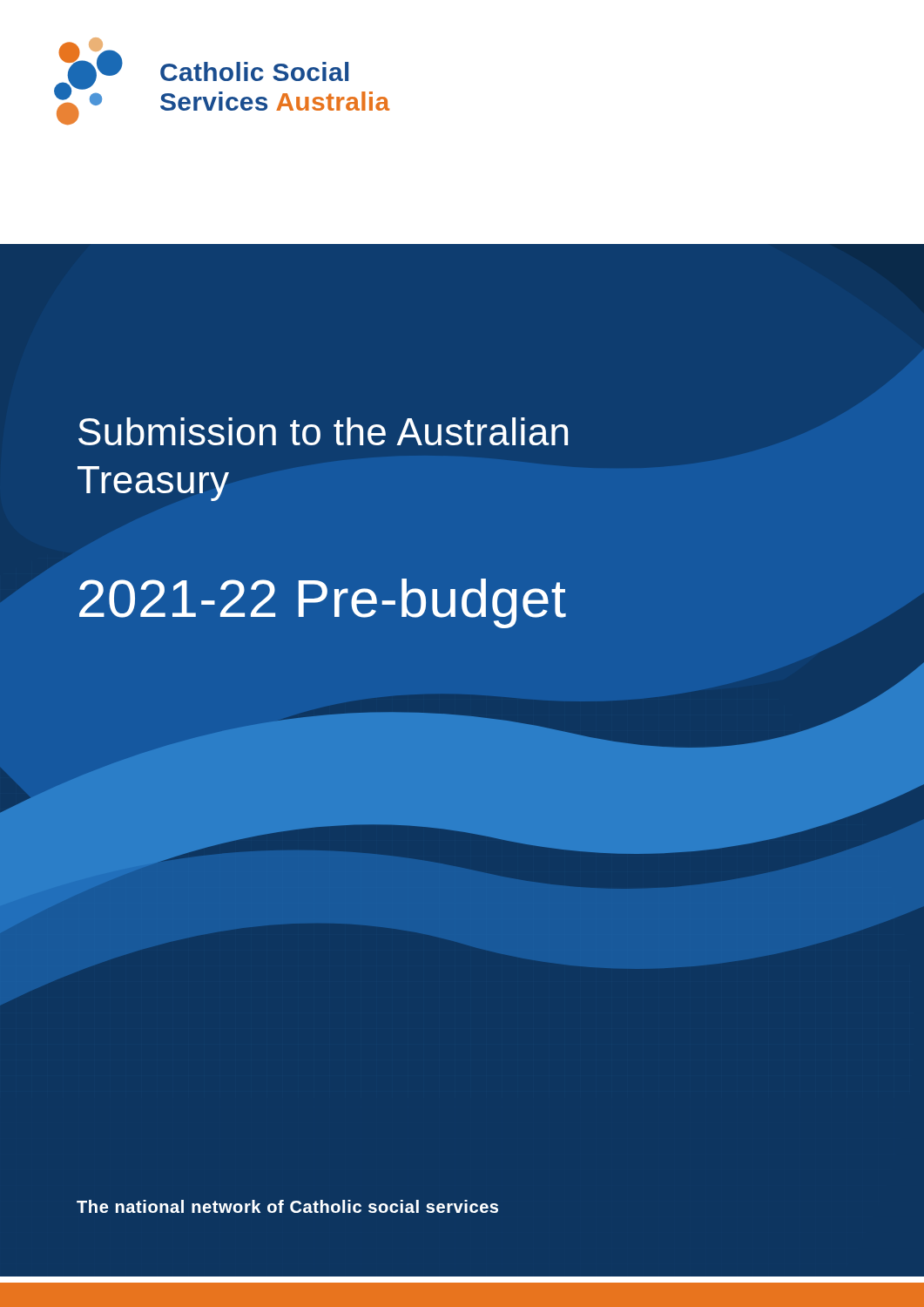Screen dimensions: 1307x924
Task: Select the text containing "The national network of Catholic social services"
Action: coord(288,1207)
